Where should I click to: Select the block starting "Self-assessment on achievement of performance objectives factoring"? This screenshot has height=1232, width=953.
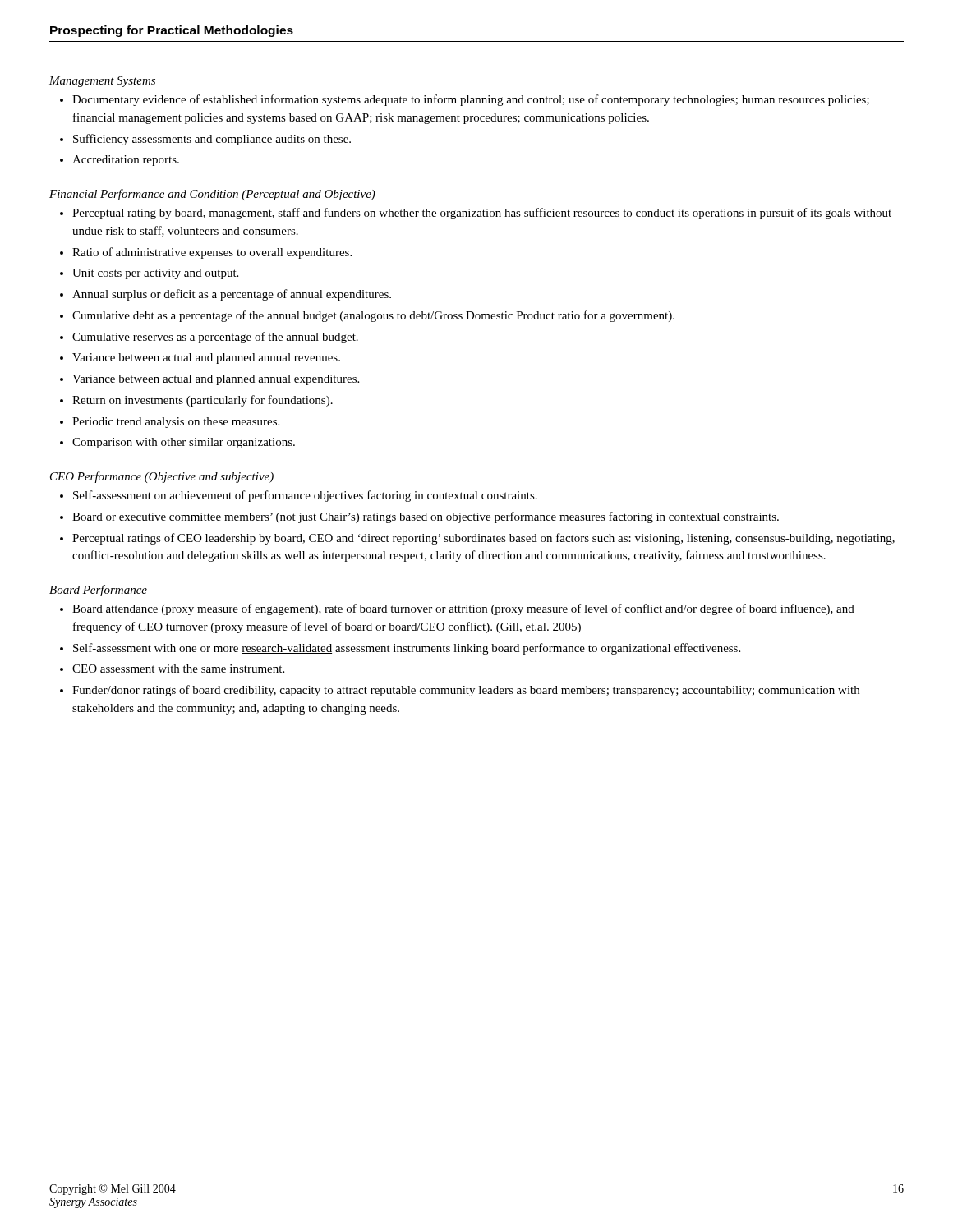click(305, 495)
